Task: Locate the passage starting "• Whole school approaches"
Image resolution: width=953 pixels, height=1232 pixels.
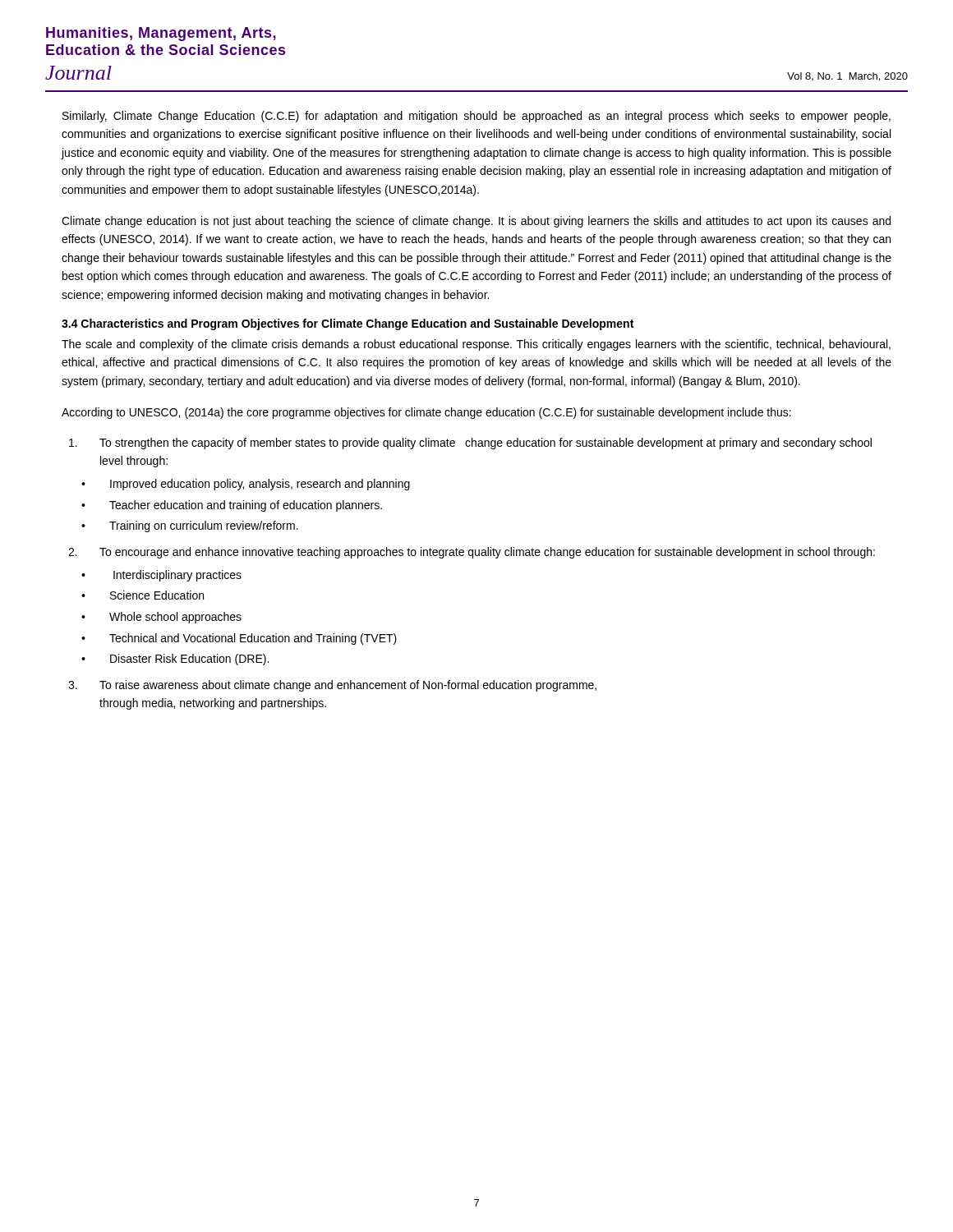Action: (x=161, y=618)
